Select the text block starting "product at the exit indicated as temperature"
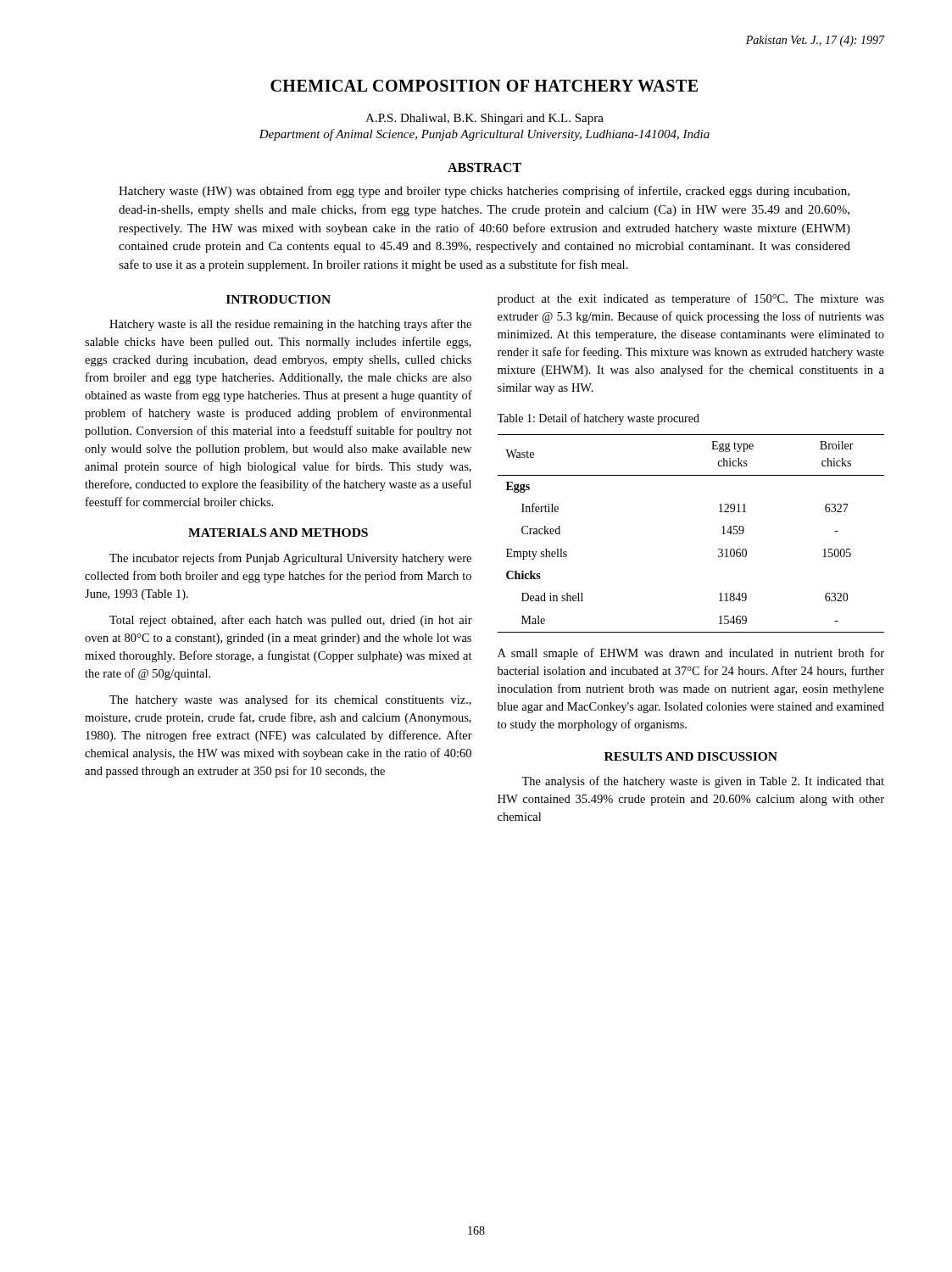The image size is (952, 1272). [x=691, y=343]
